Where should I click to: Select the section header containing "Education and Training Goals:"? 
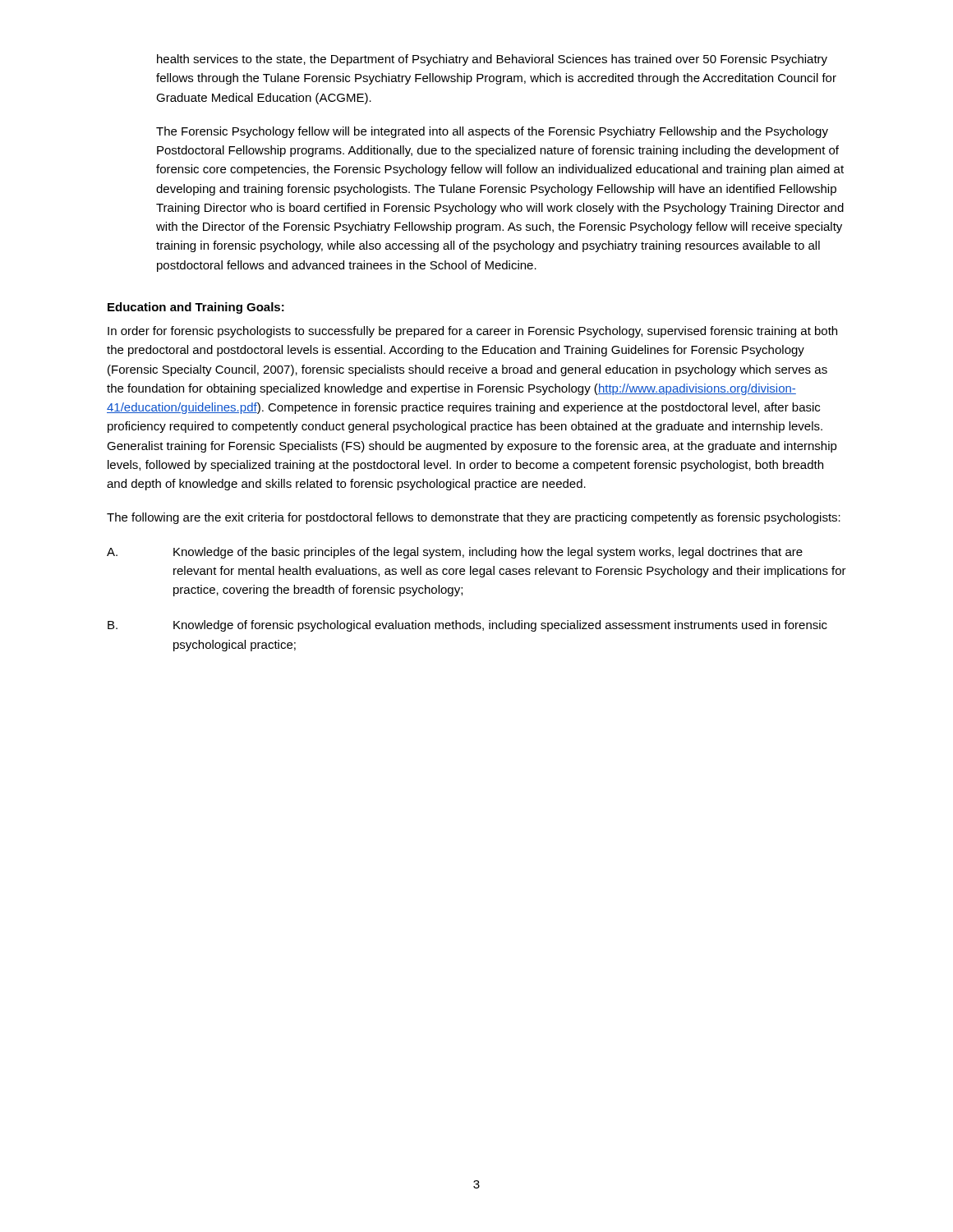[x=196, y=307]
